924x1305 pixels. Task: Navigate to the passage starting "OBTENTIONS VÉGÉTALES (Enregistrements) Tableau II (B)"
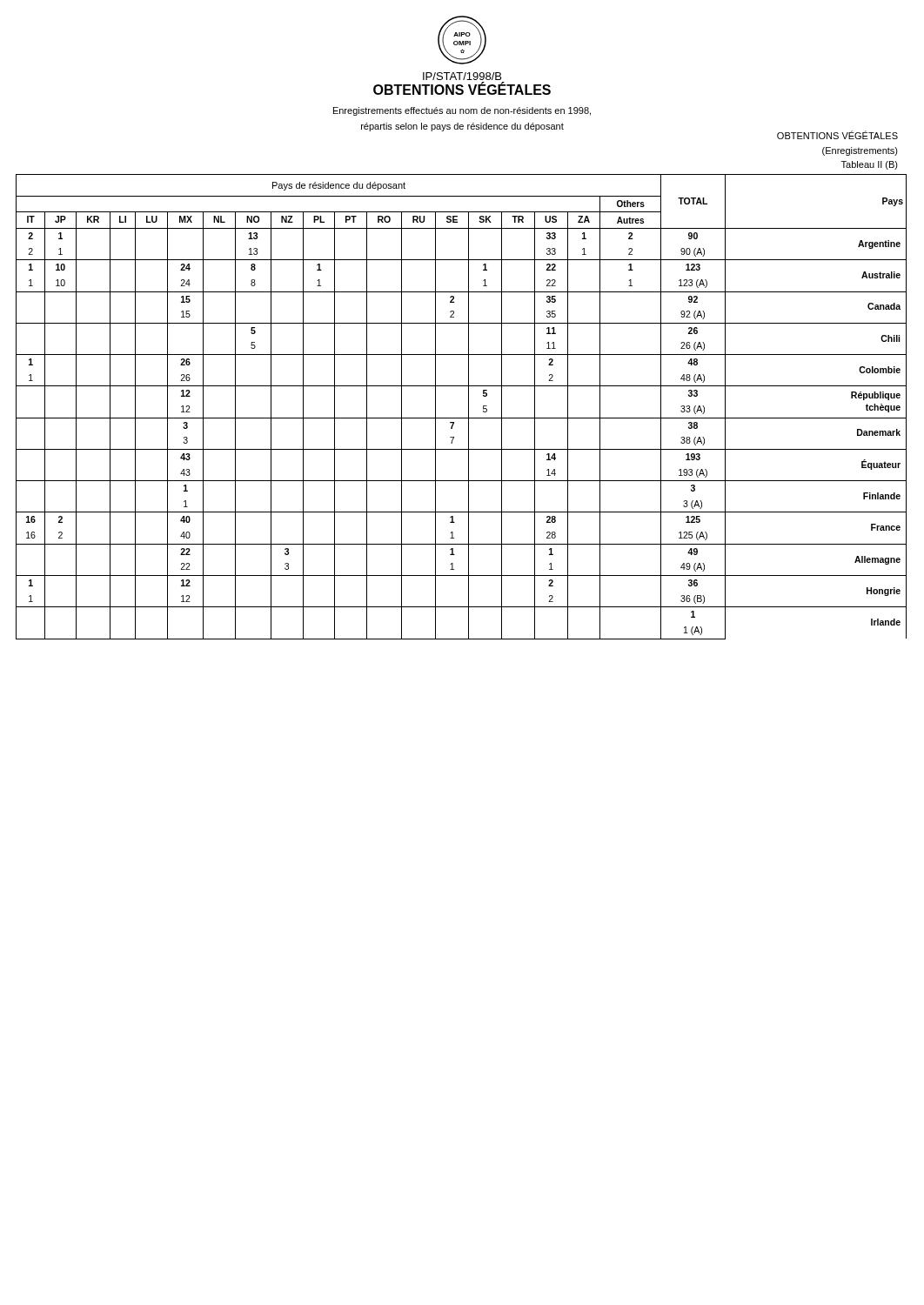point(837,150)
